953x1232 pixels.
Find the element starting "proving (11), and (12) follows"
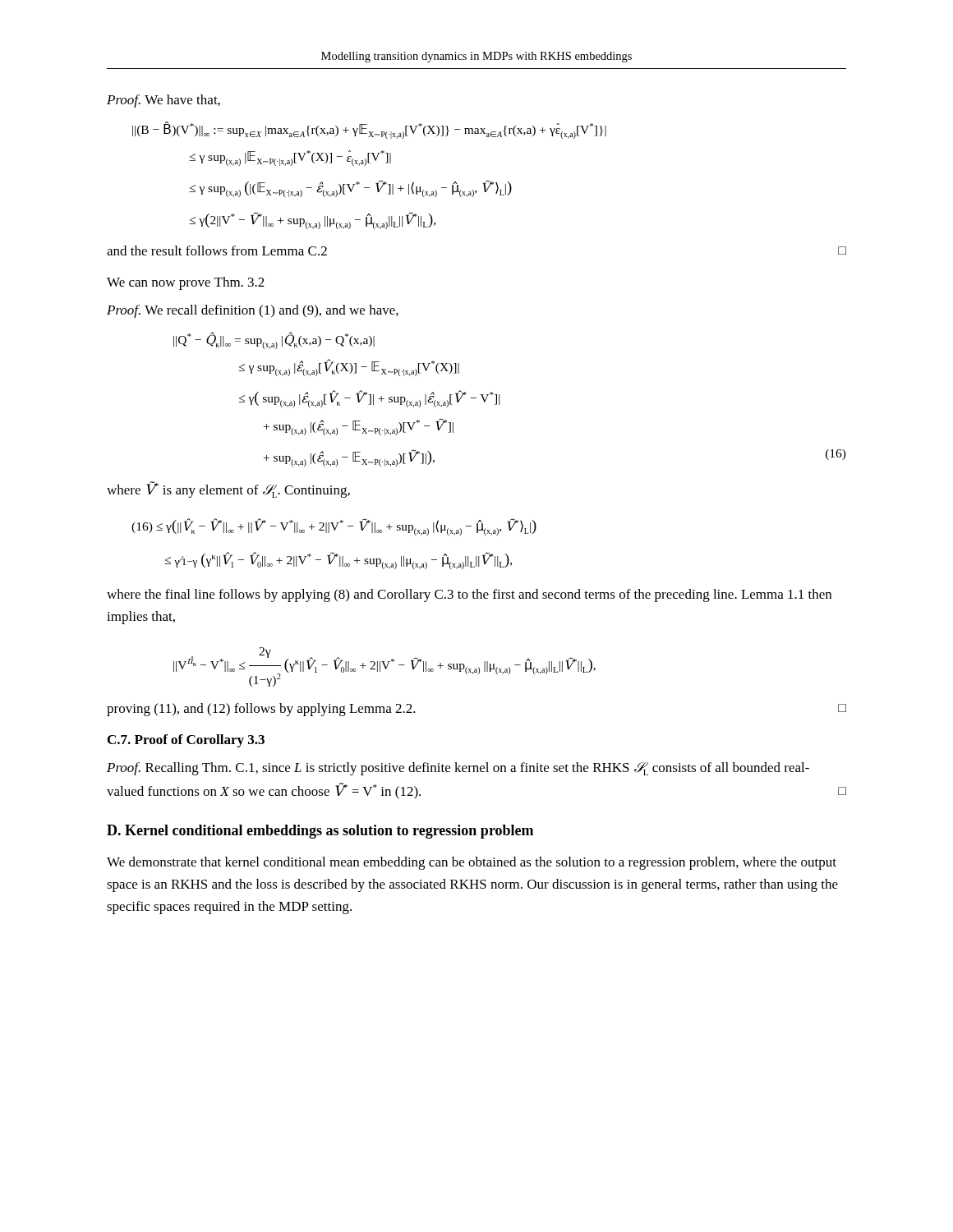tap(255, 709)
